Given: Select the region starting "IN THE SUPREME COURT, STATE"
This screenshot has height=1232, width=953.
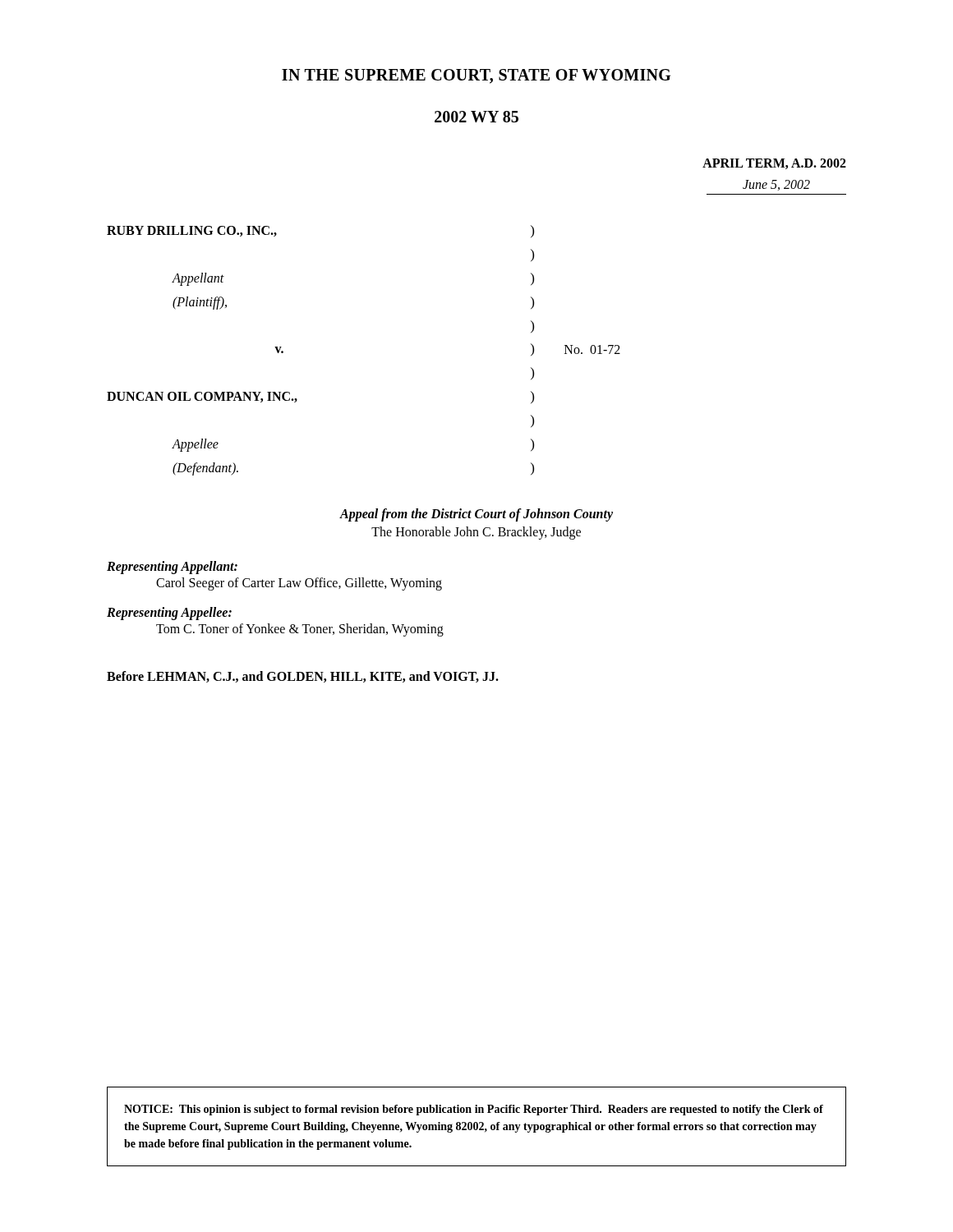Looking at the screenshot, I should [x=476, y=75].
